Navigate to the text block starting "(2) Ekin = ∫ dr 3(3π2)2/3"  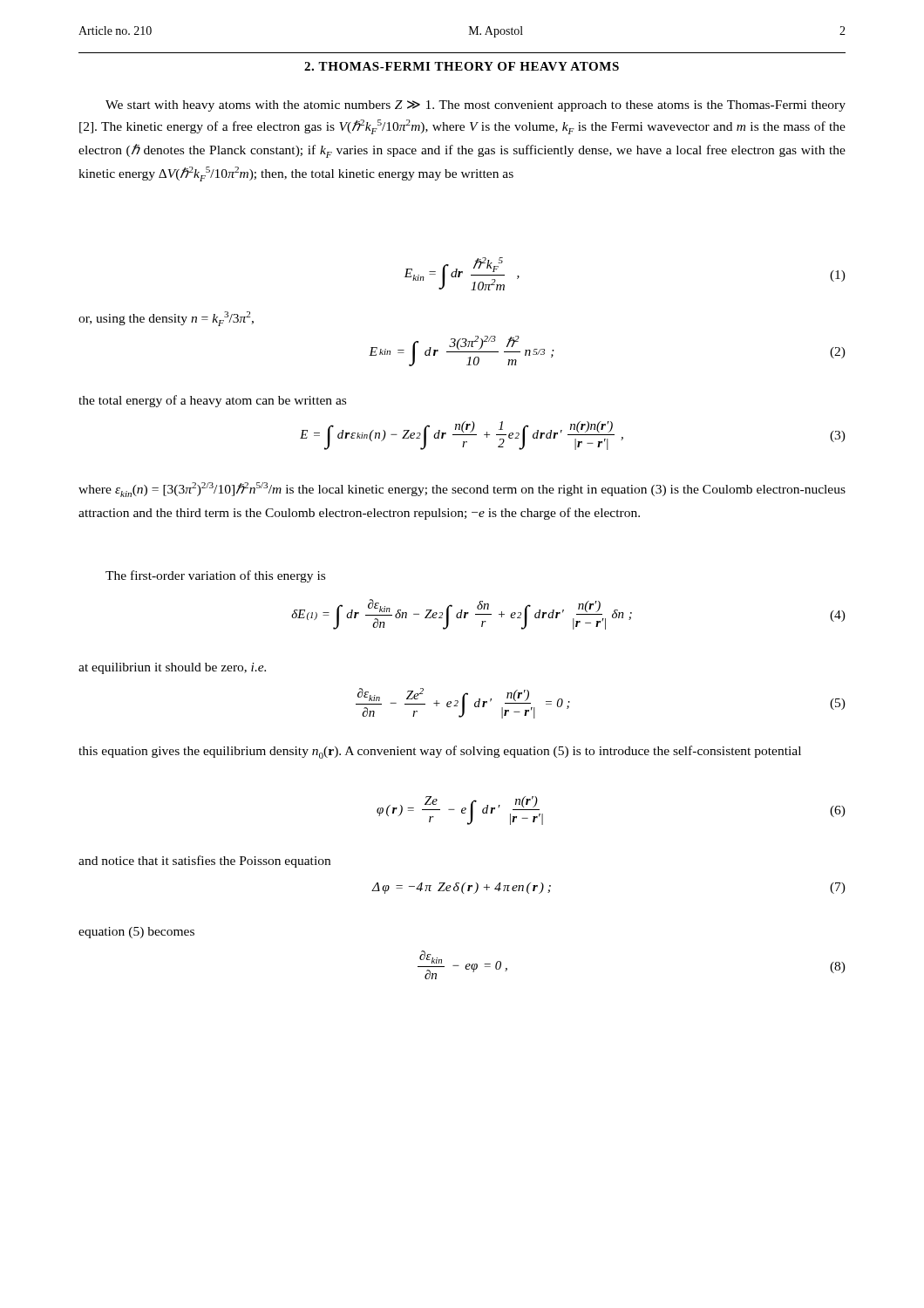[472, 352]
